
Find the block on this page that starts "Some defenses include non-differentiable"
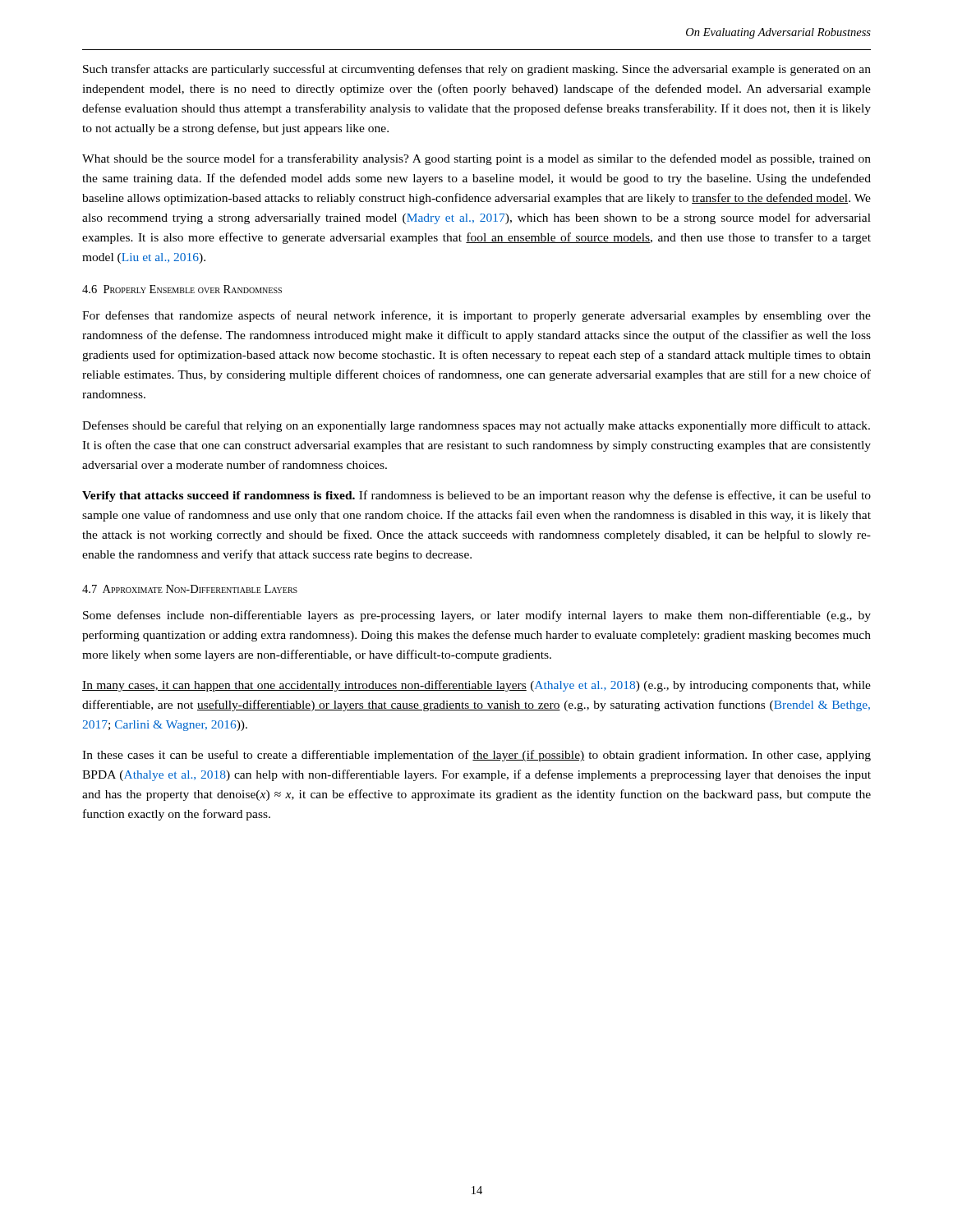(x=476, y=635)
